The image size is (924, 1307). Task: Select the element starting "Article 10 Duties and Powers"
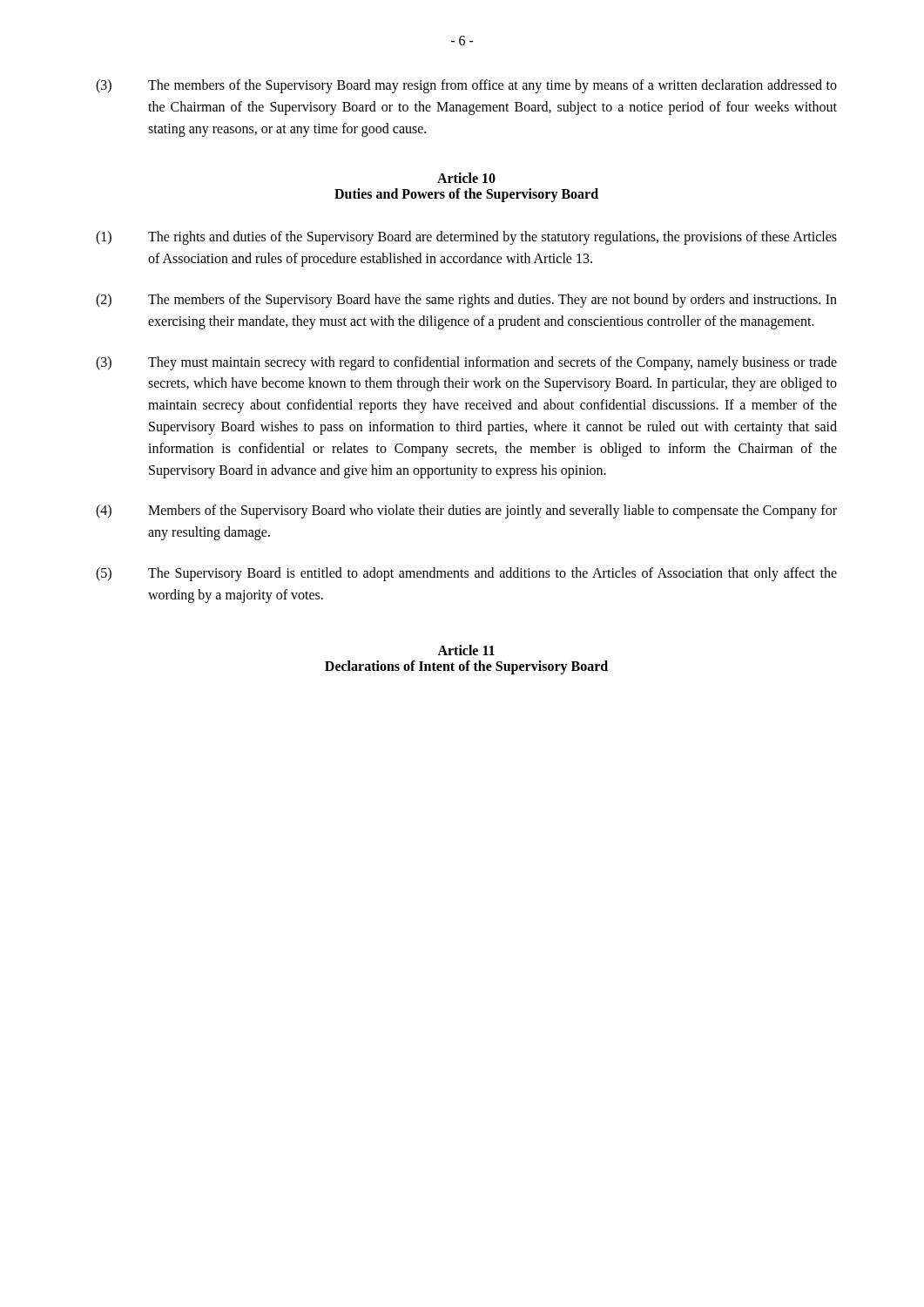[466, 187]
